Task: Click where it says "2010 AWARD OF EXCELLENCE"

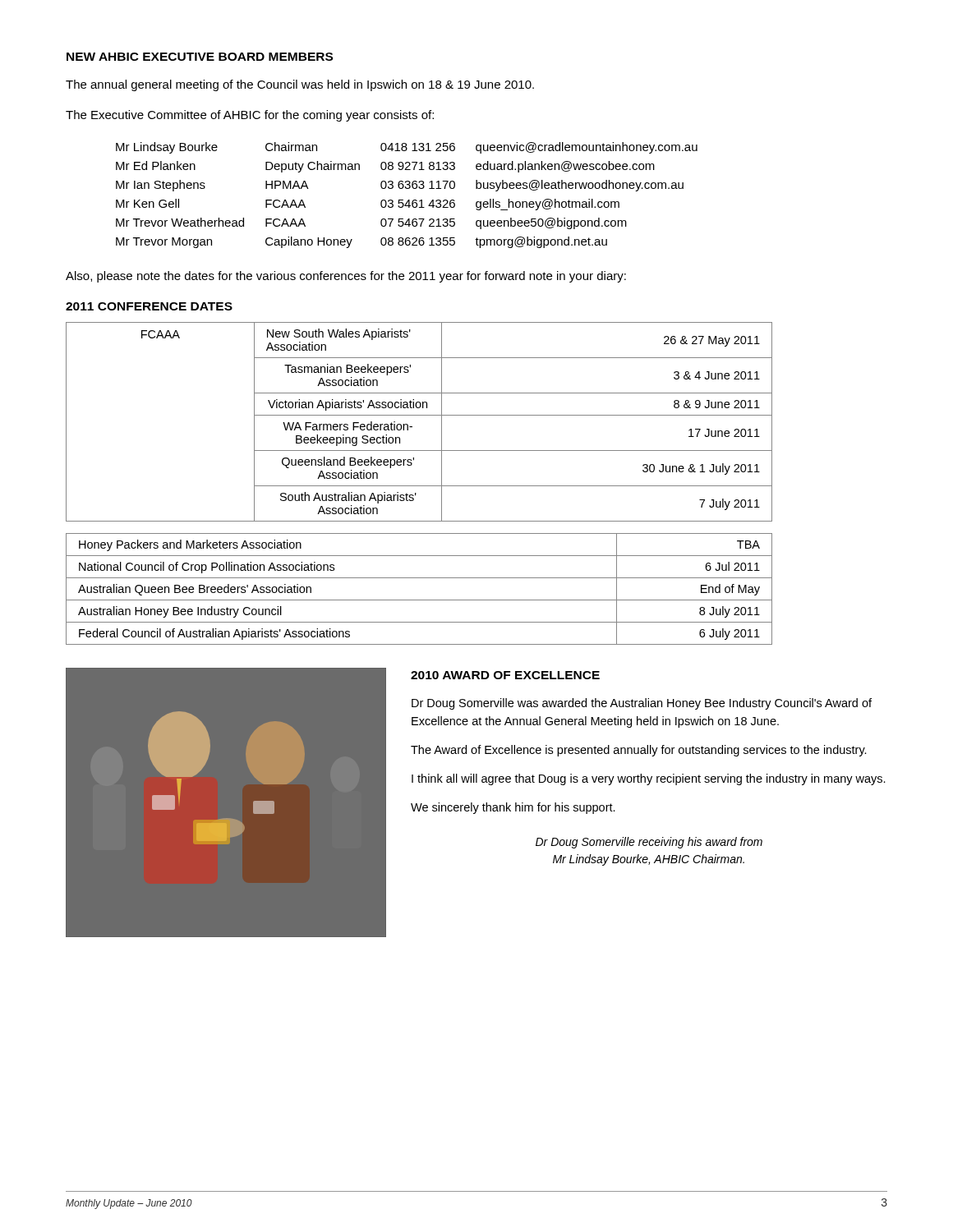Action: point(505,674)
